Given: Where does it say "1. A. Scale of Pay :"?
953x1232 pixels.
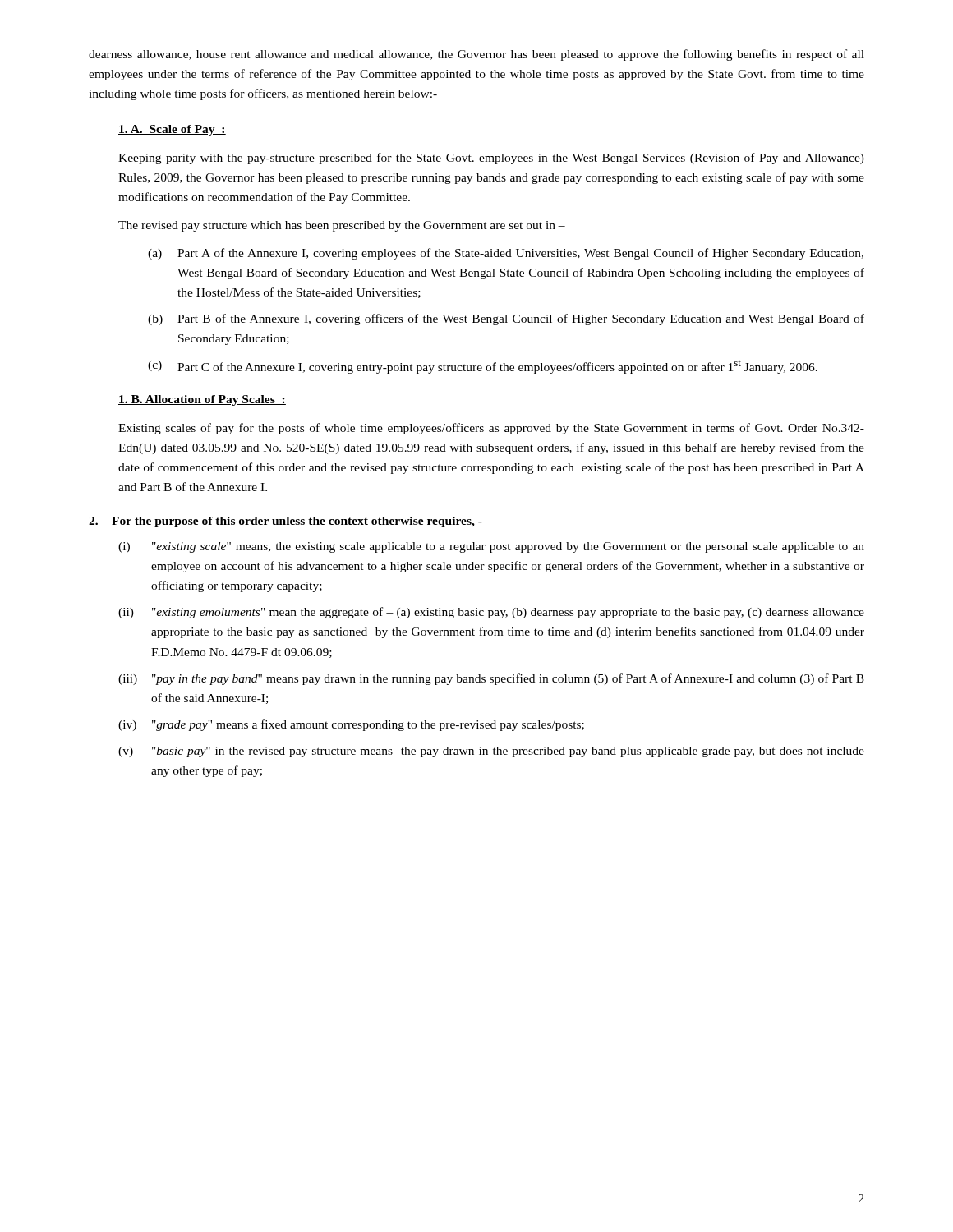Looking at the screenshot, I should pyautogui.click(x=172, y=129).
